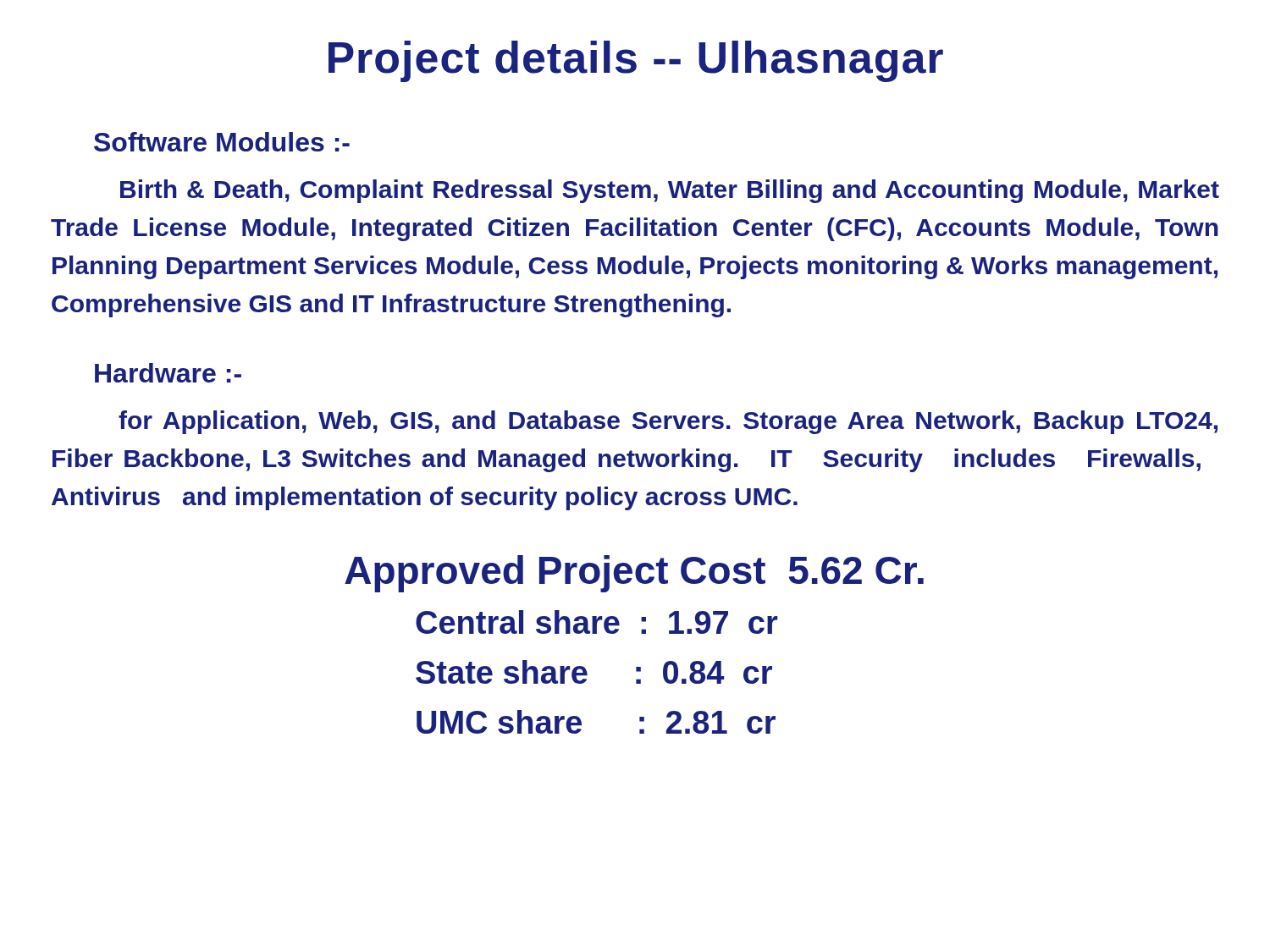Image resolution: width=1270 pixels, height=952 pixels.
Task: Navigate to the region starting "Hardware :-"
Action: (168, 373)
